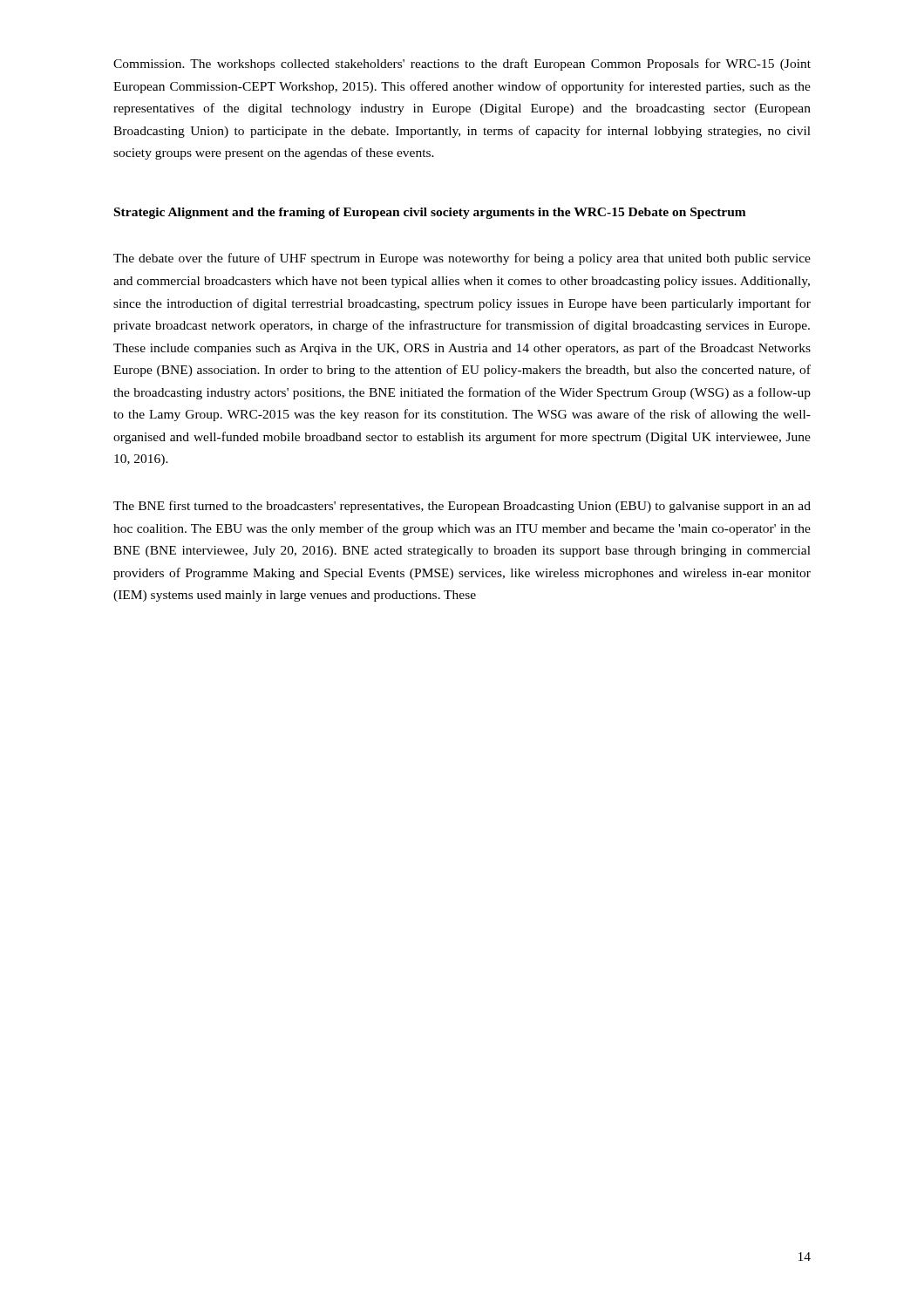This screenshot has height=1308, width=924.
Task: Point to the text starting "Strategic Alignment and the framing of"
Action: 430,211
